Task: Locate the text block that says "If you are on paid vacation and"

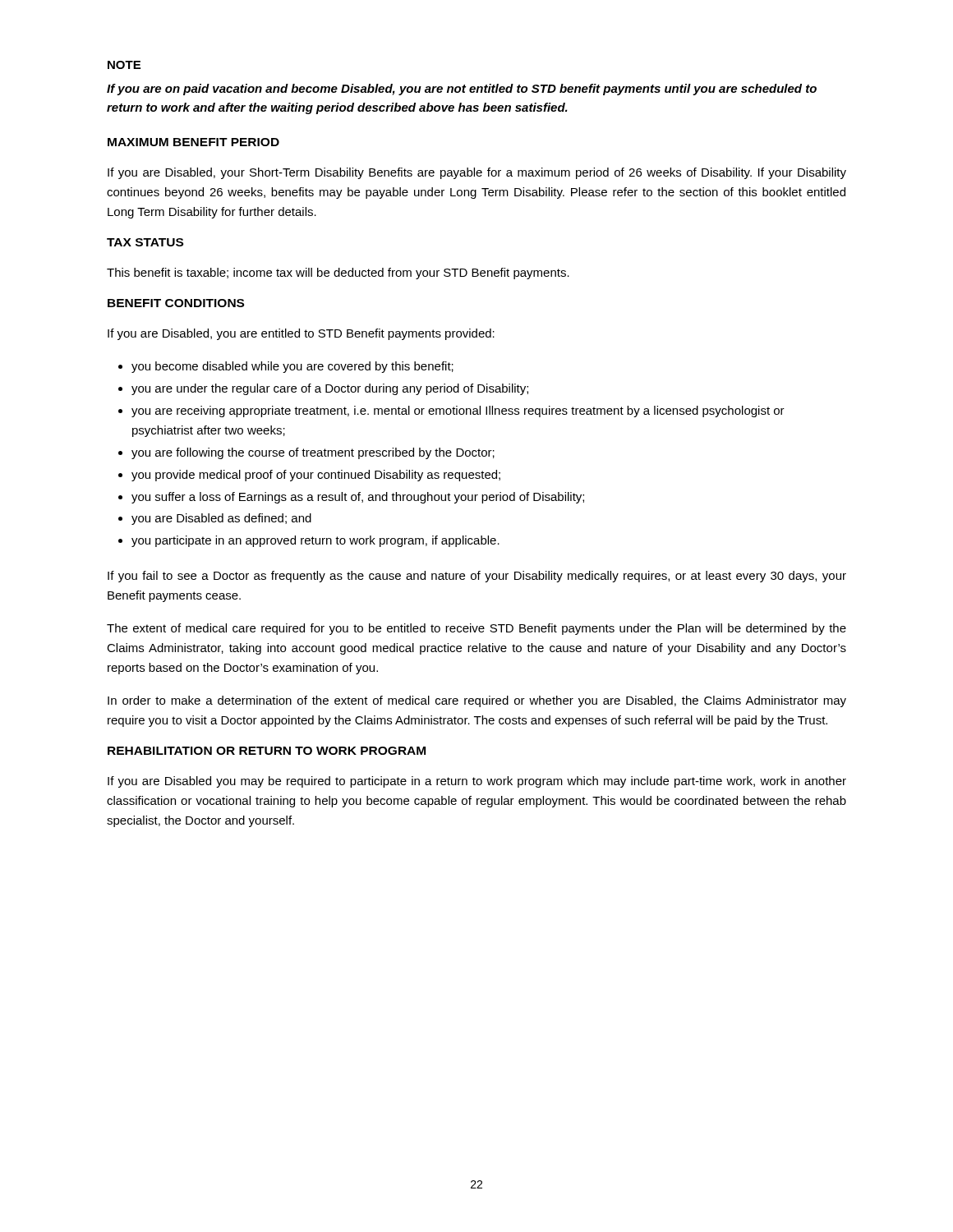Action: click(462, 98)
